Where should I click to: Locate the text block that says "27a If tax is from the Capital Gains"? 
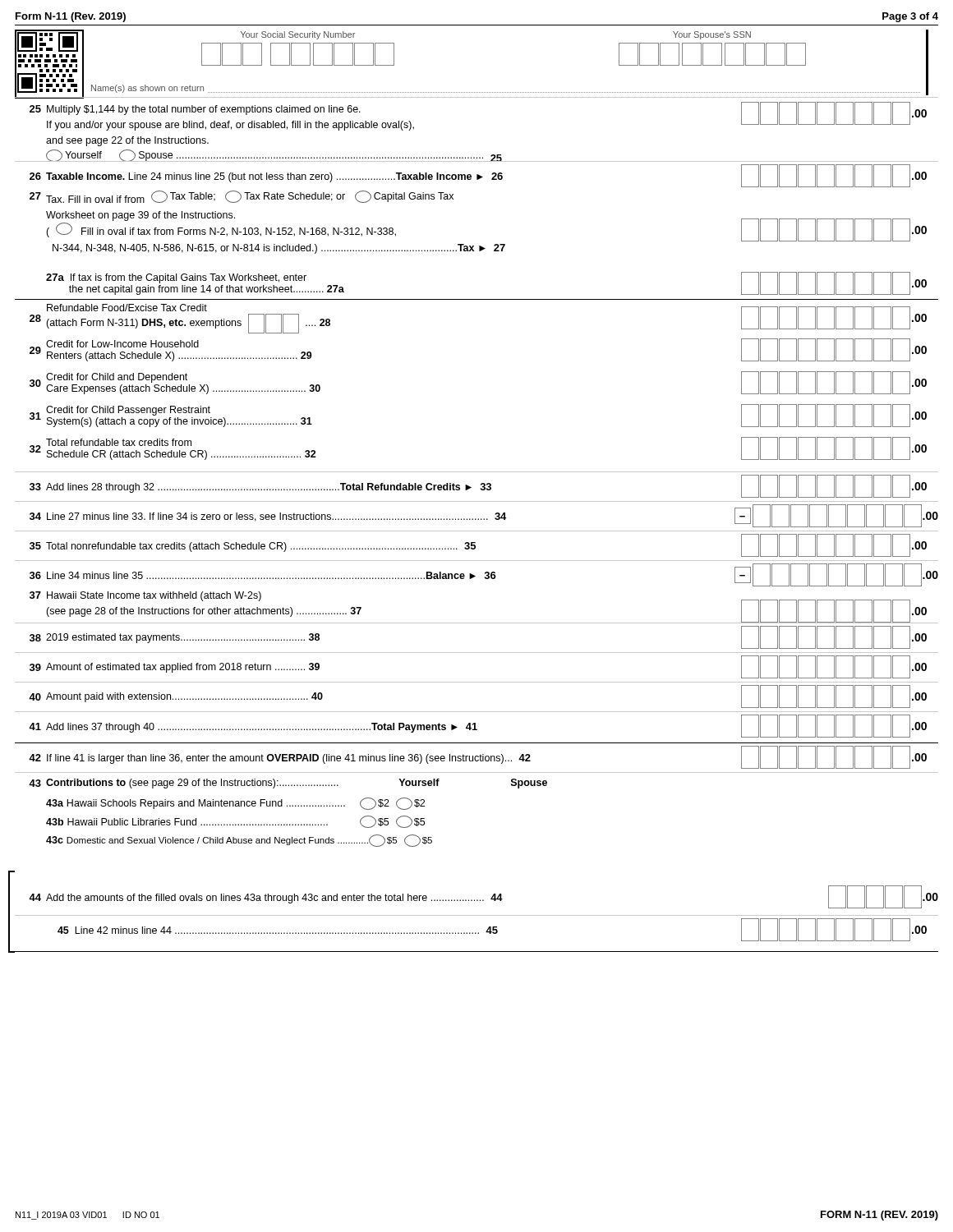[212, 280]
